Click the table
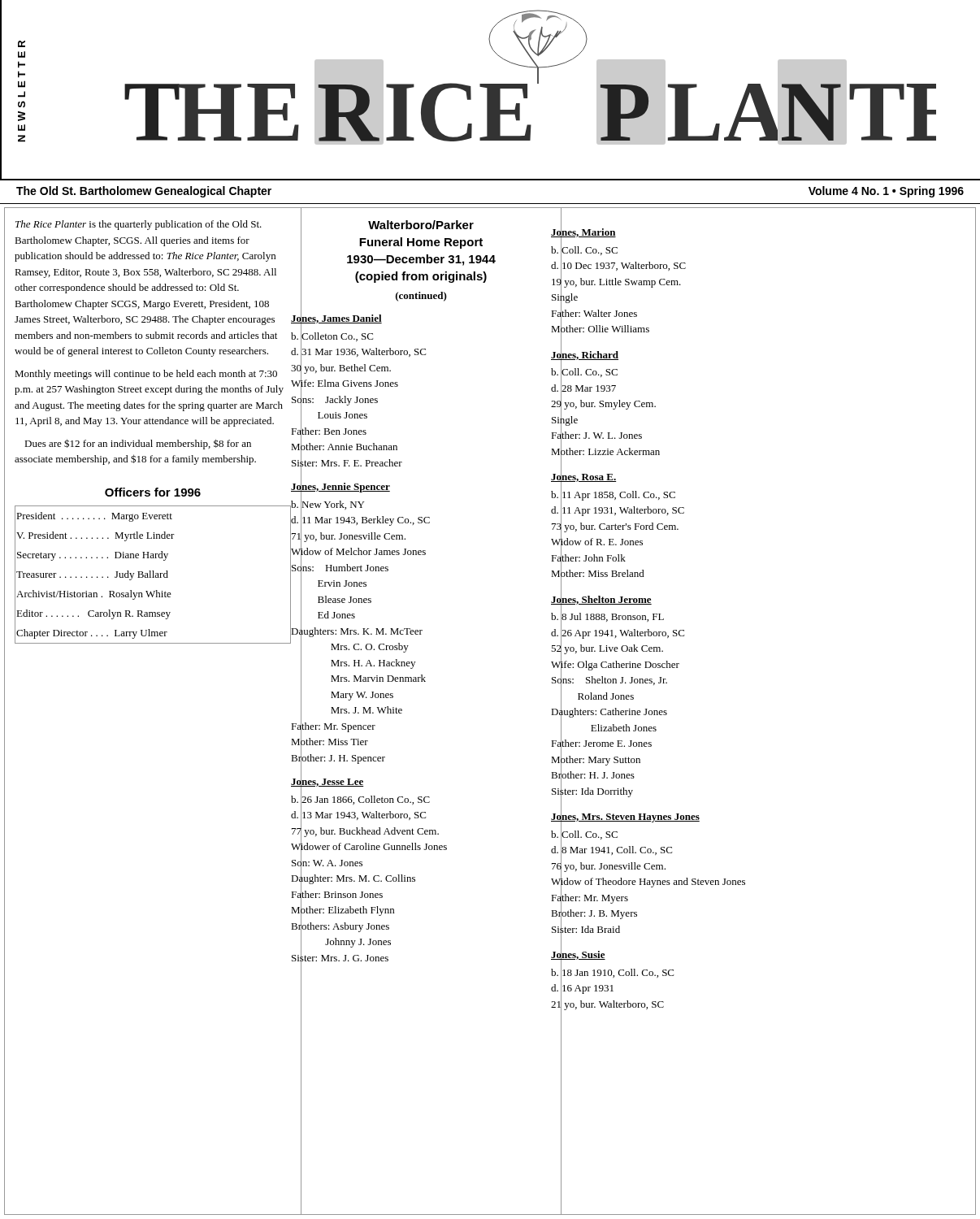Viewport: 980px width, 1219px height. [x=153, y=574]
